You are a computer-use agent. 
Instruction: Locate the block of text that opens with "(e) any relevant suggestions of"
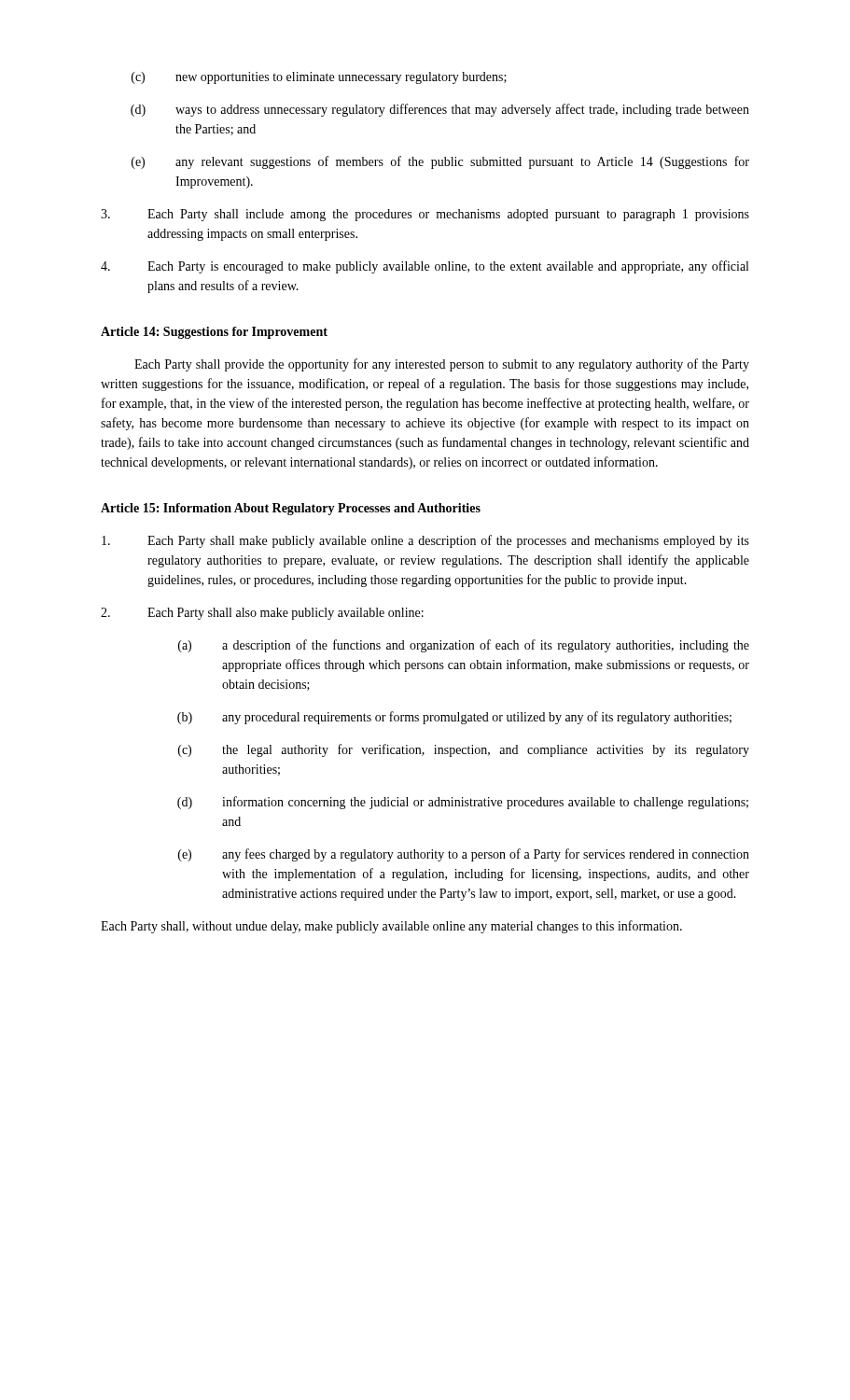[425, 172]
